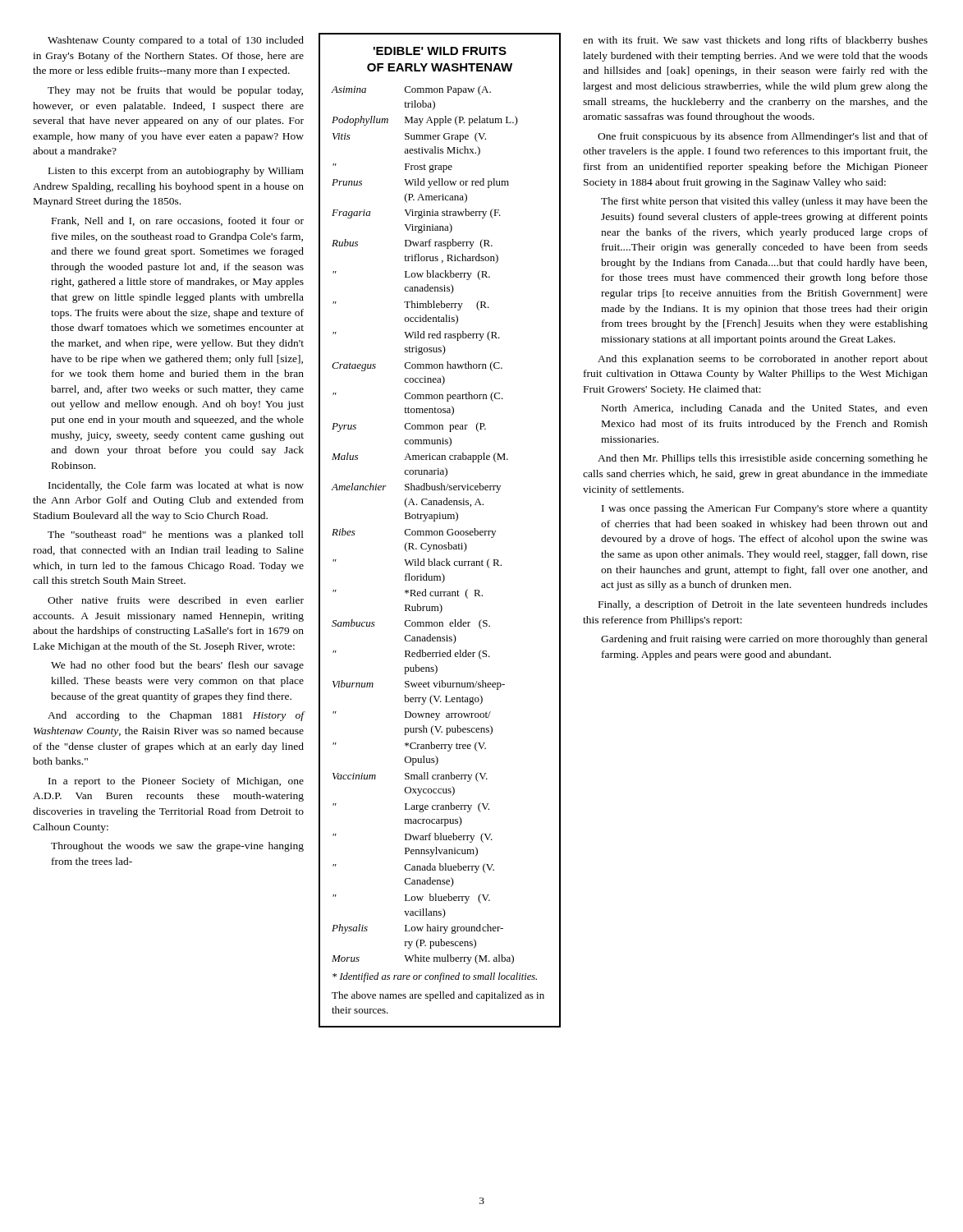Navigate to the text starting "en with its fruit."

(755, 348)
